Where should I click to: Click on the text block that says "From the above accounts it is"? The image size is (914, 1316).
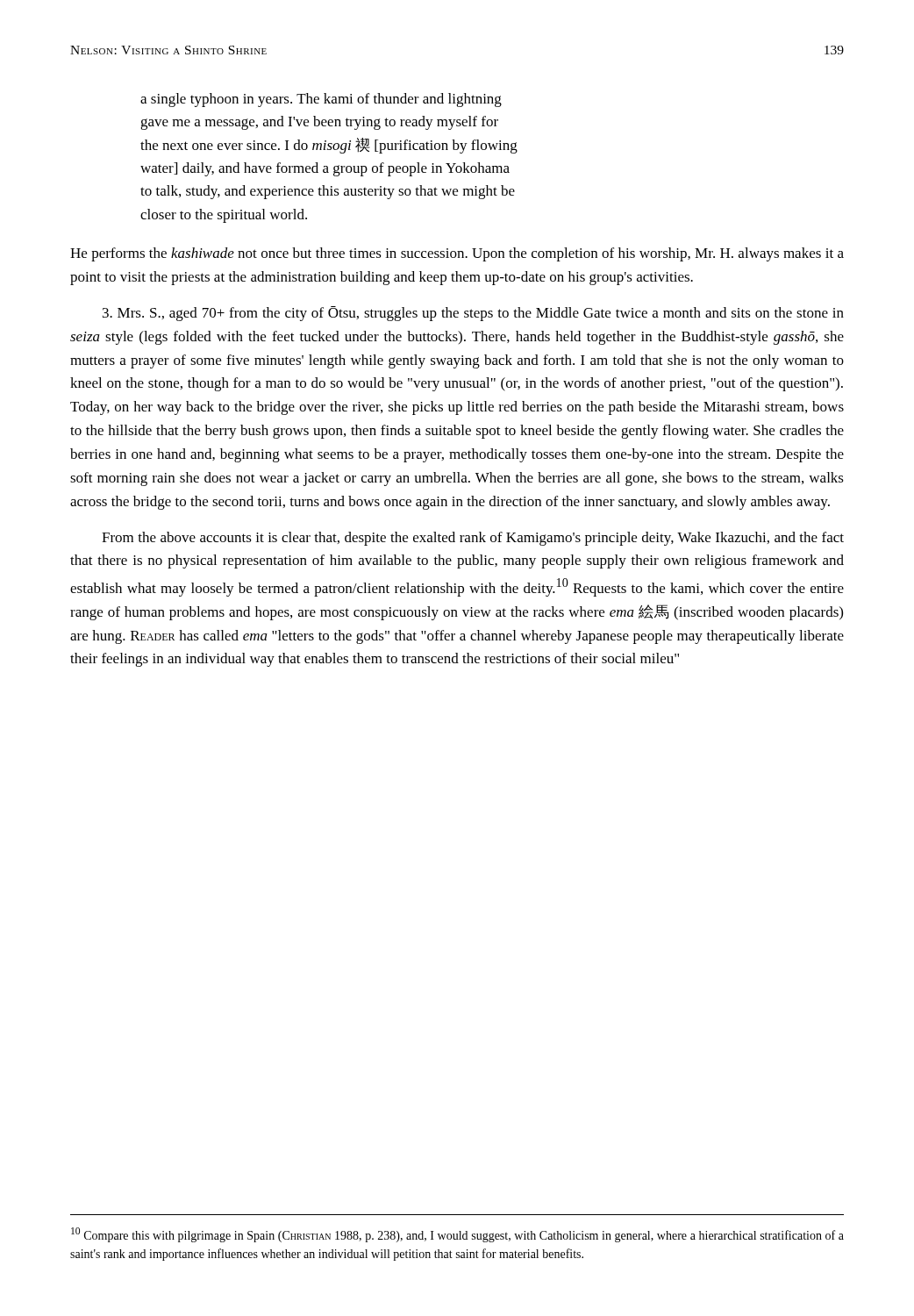(457, 598)
